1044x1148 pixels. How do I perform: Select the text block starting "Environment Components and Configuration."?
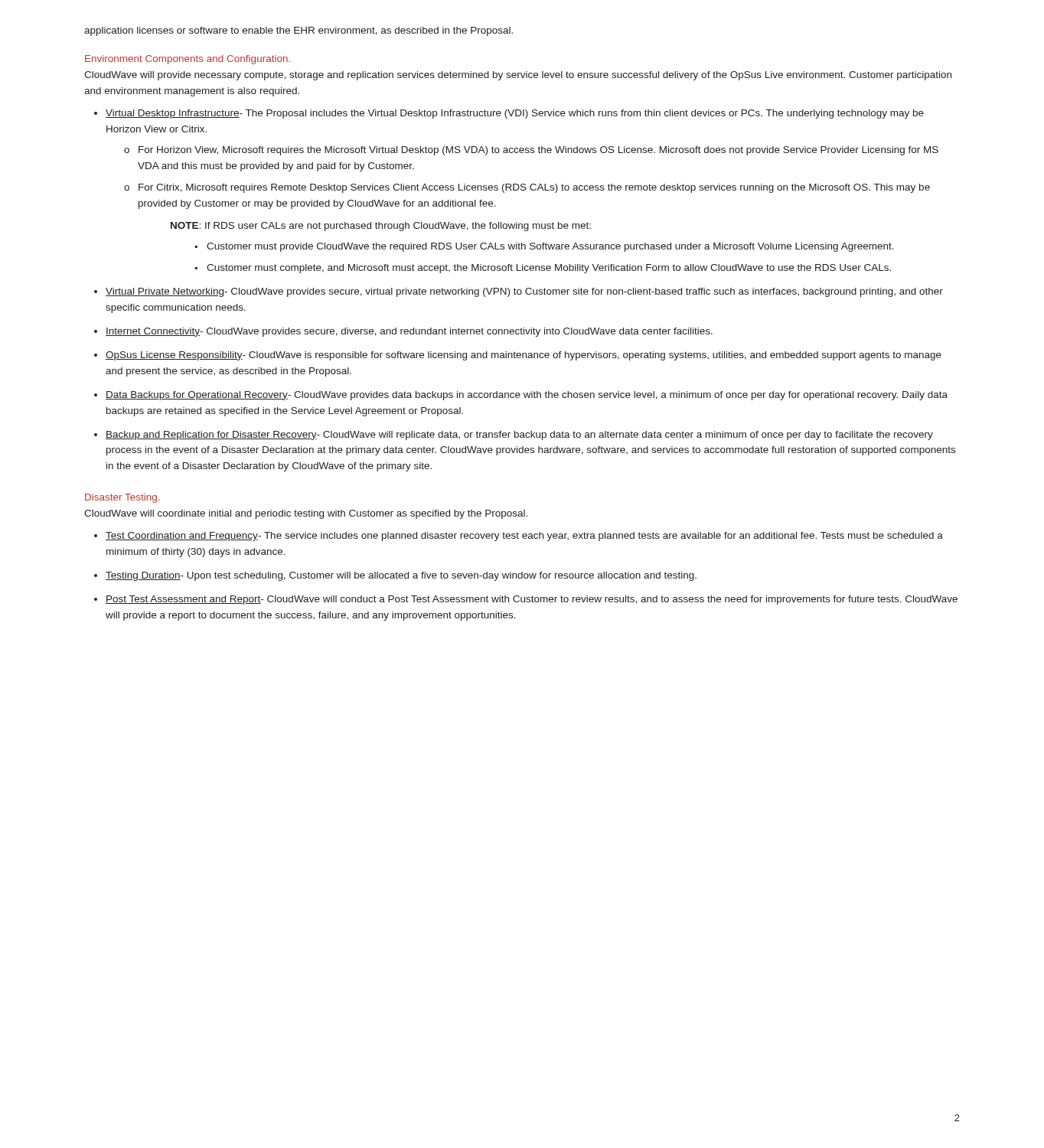[x=188, y=58]
